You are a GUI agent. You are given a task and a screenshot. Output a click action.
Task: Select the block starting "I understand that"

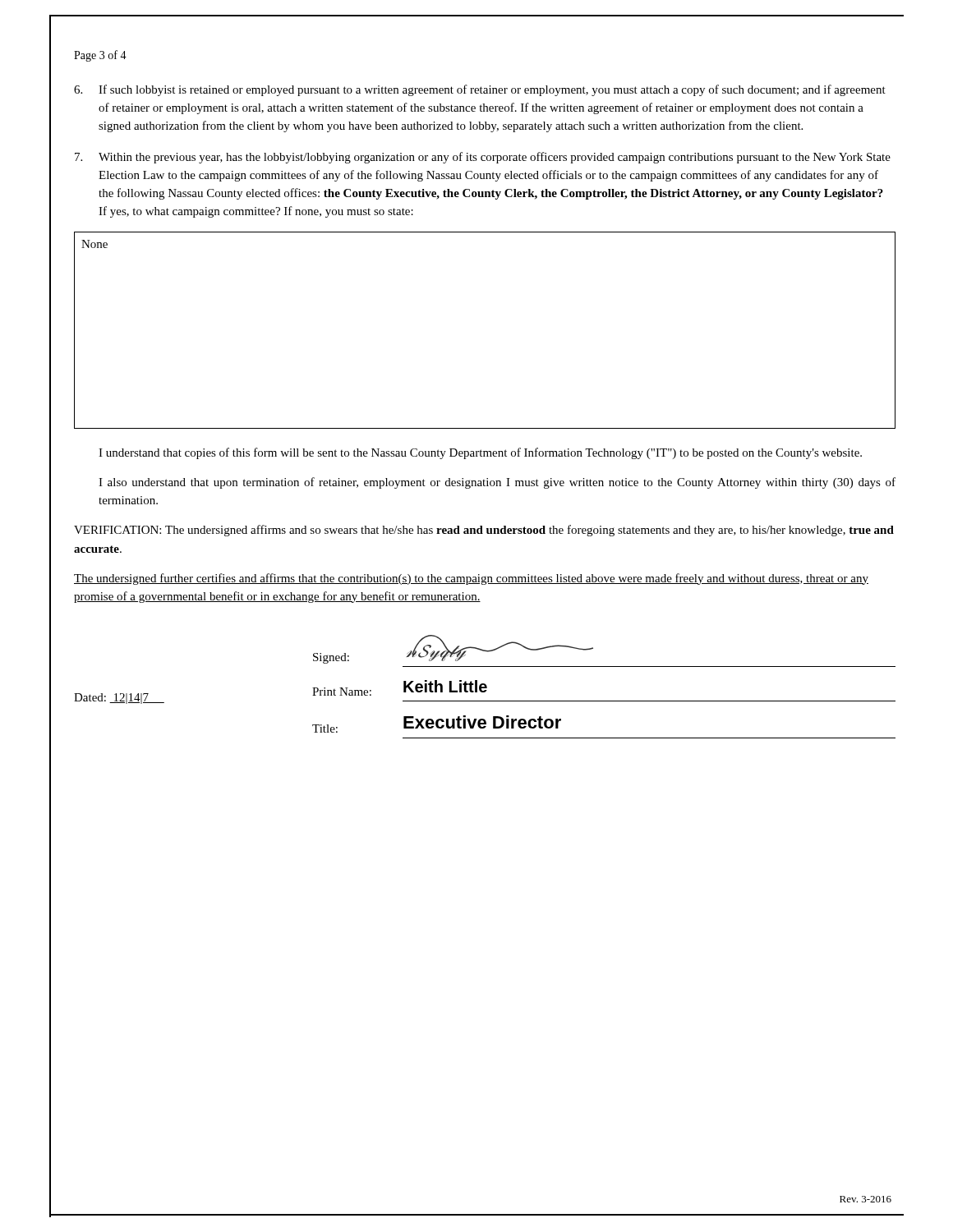[x=481, y=453]
